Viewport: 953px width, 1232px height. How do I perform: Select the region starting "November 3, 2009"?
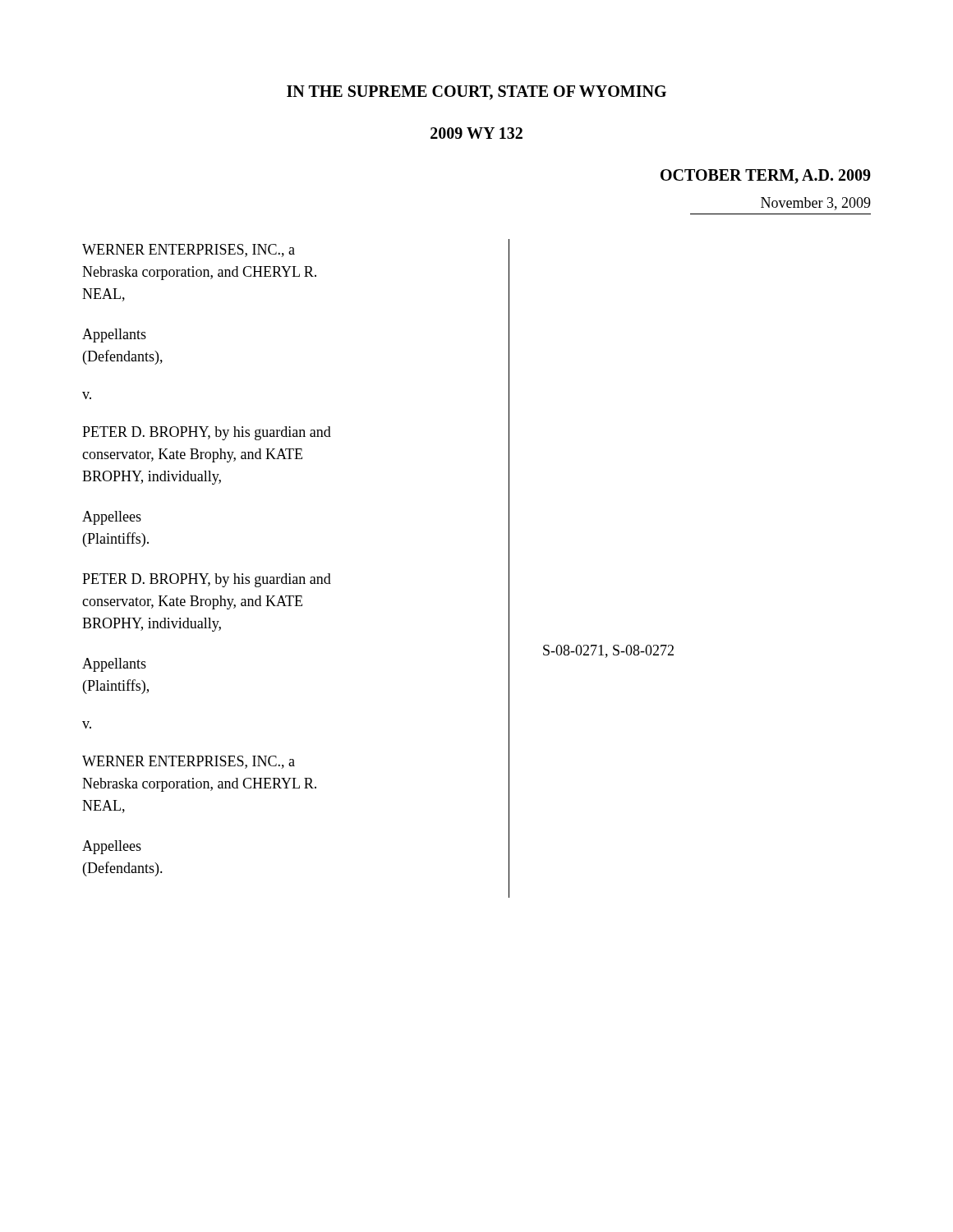coord(780,205)
